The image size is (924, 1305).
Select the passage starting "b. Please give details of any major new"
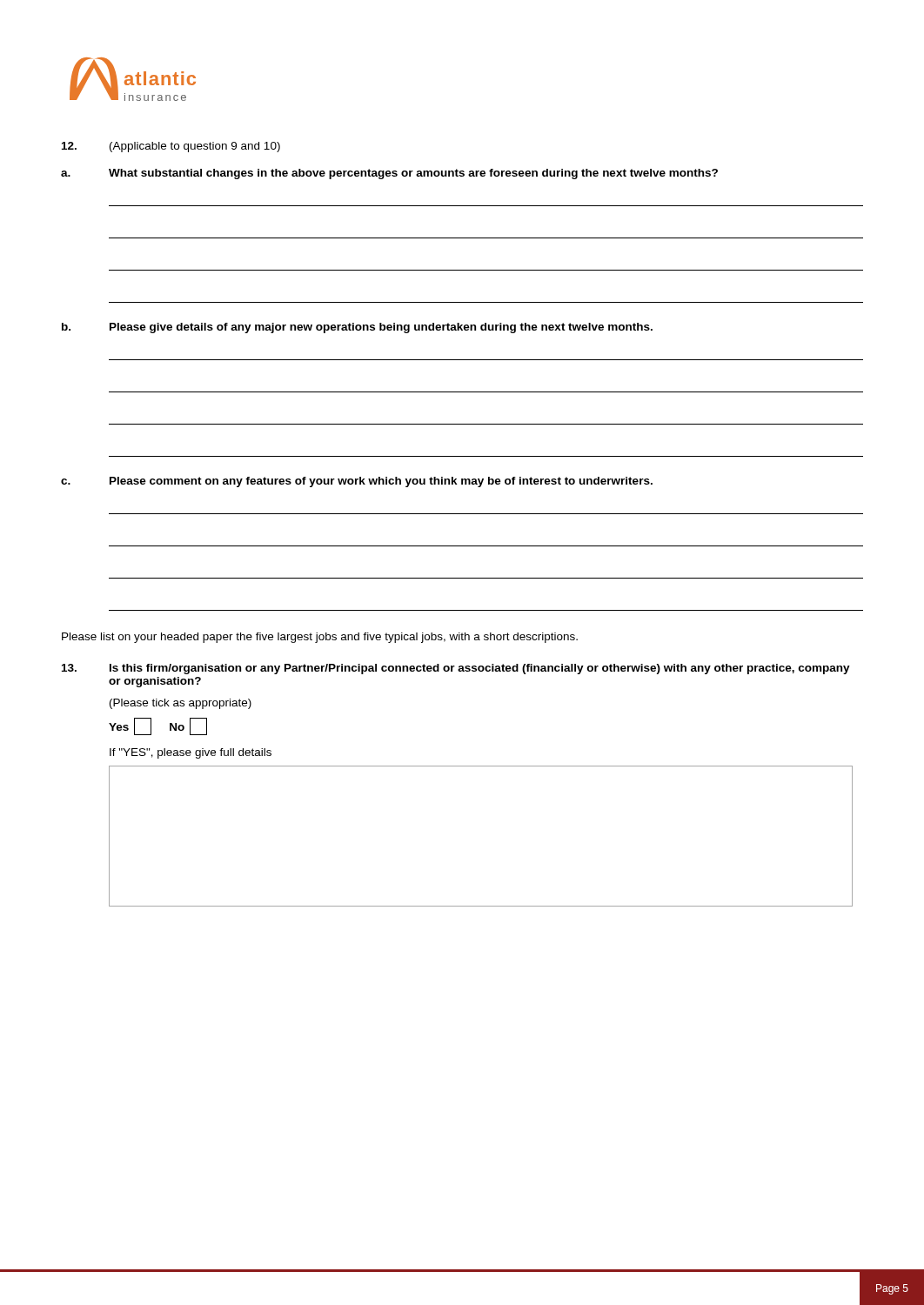[462, 327]
